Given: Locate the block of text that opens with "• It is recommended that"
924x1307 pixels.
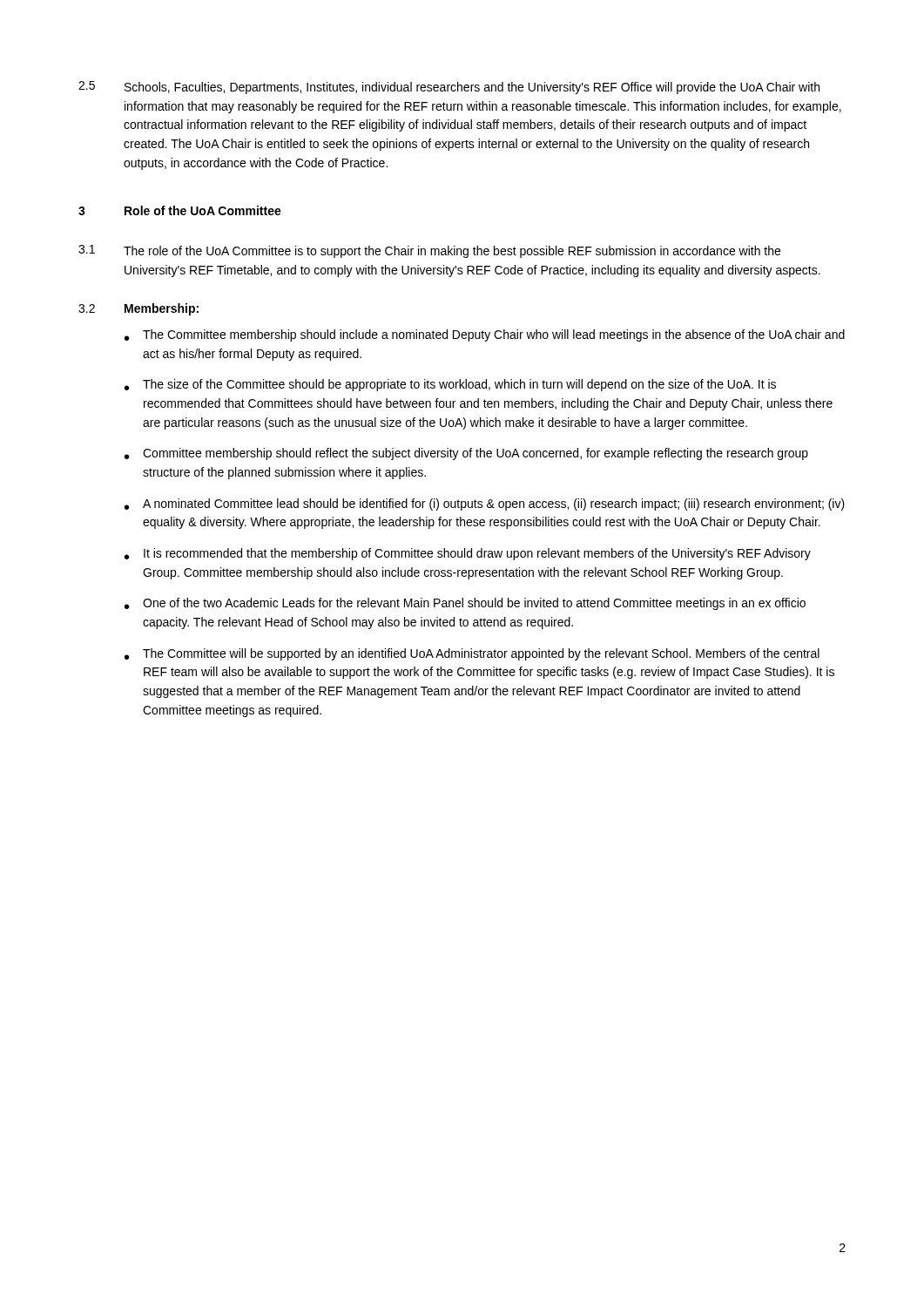Looking at the screenshot, I should 485,564.
